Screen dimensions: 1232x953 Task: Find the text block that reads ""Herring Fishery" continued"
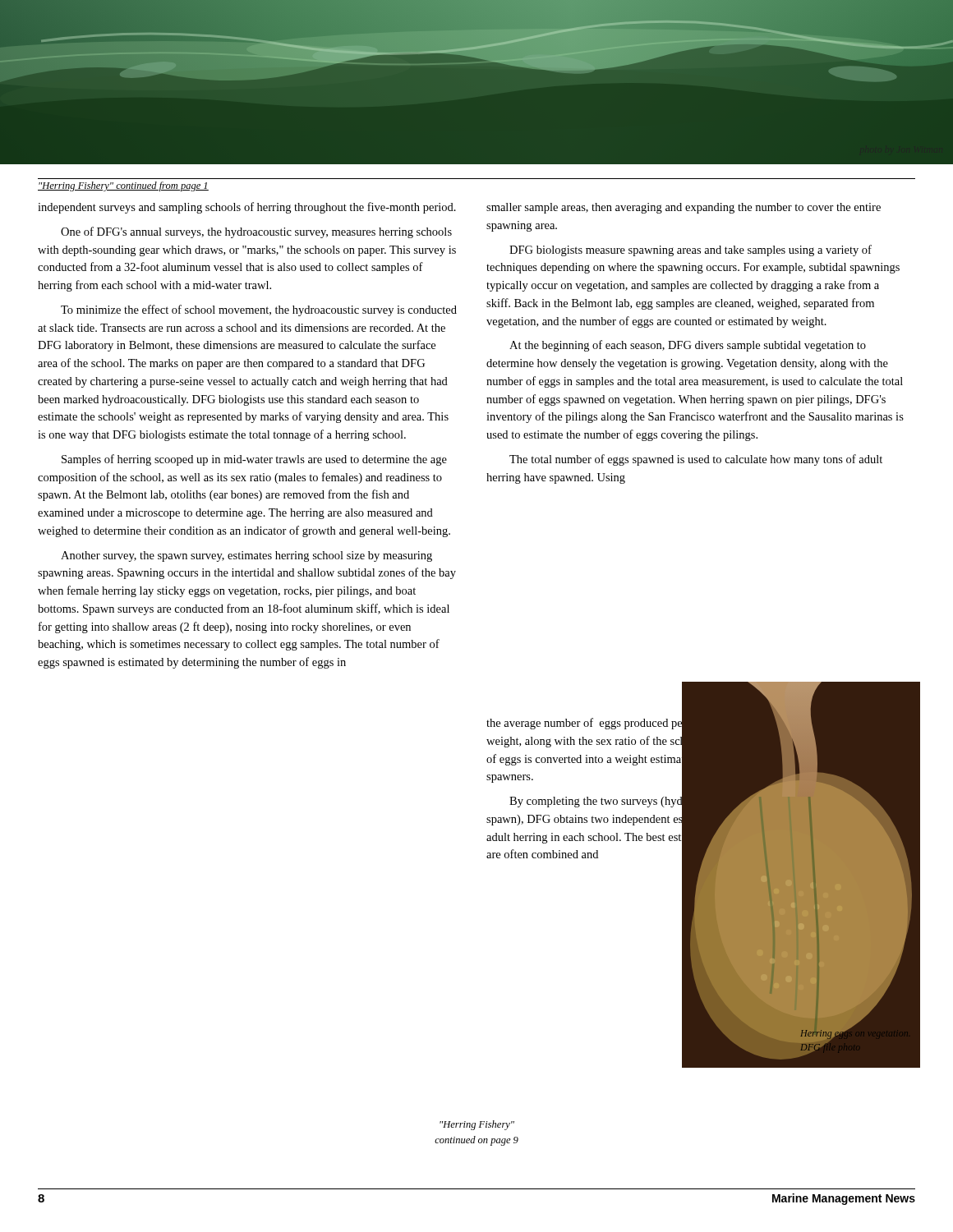pyautogui.click(x=123, y=186)
